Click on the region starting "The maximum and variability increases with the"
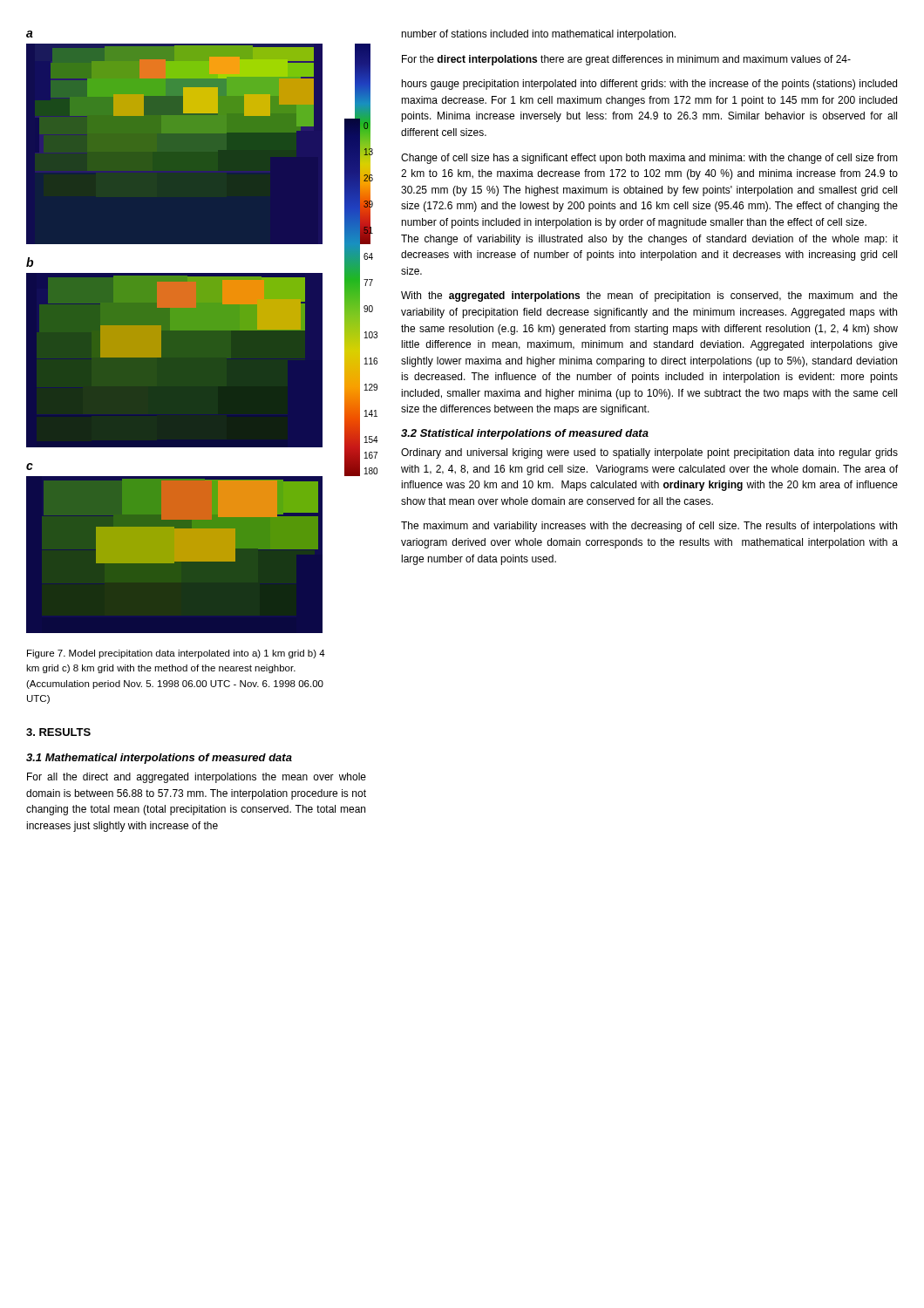924x1308 pixels. coord(649,542)
